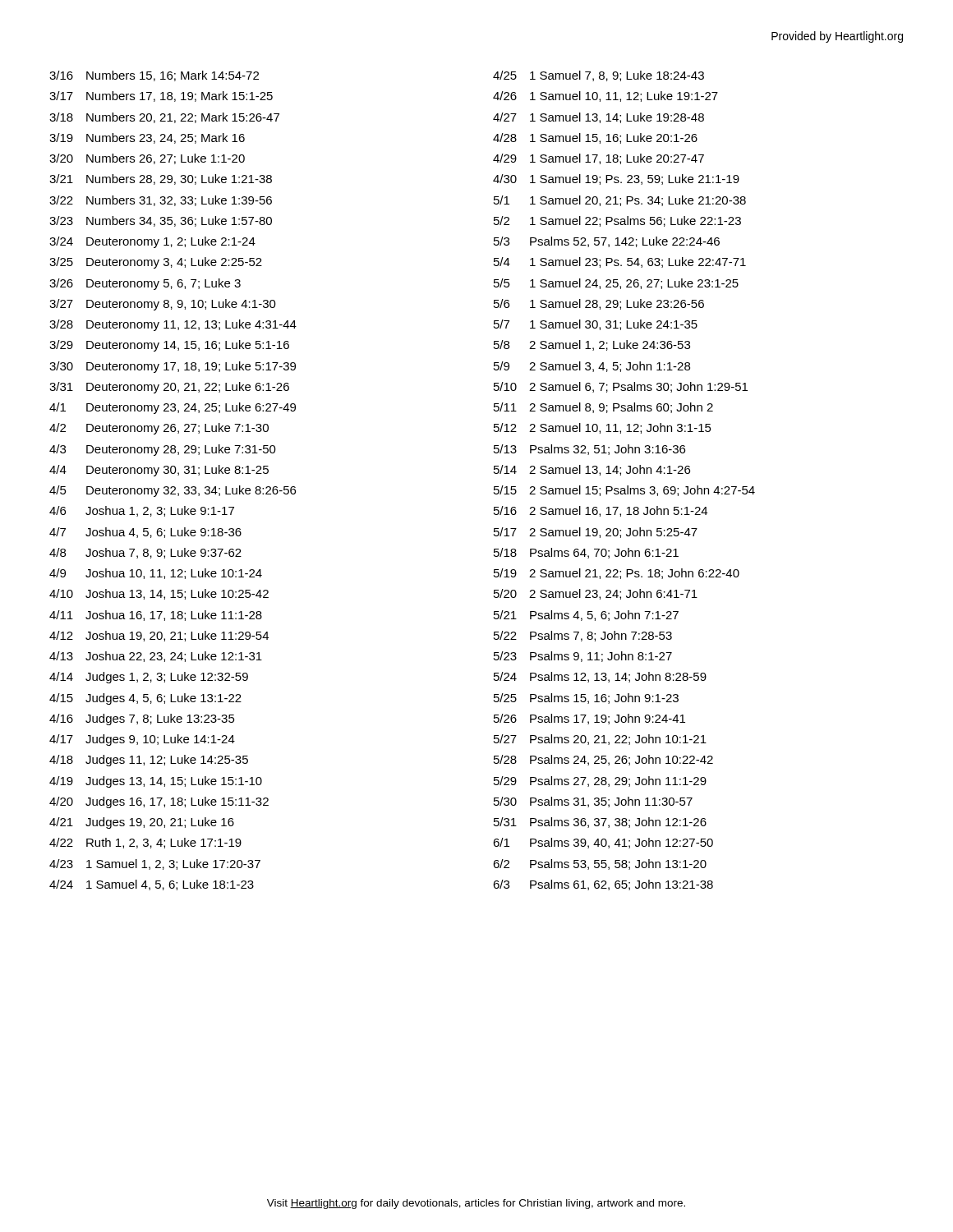Where does it say "5/172 Samuel 19, 20; John 5:25-47"?

tap(595, 532)
